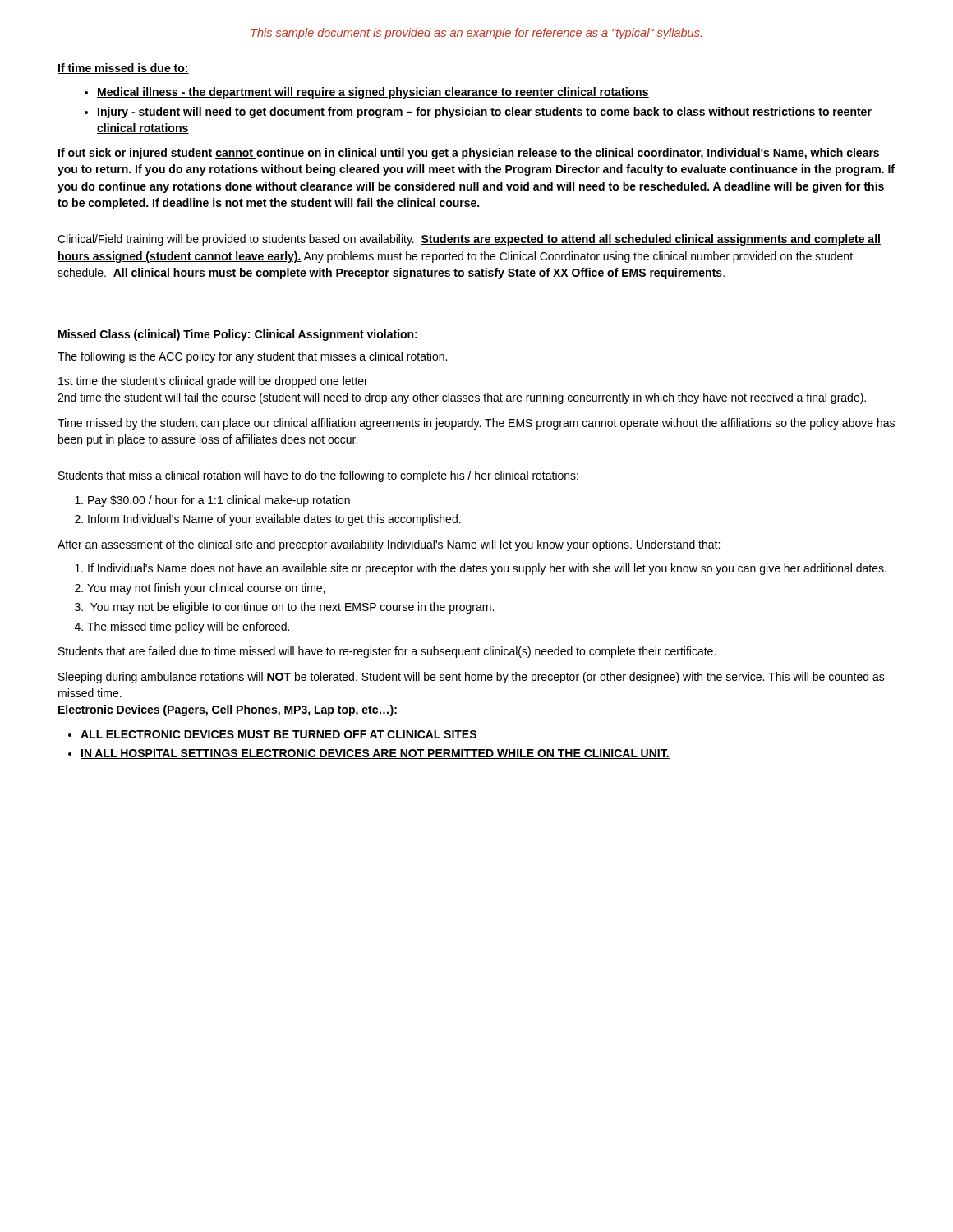Navigate to the region starting "Sleeping during ambulance rotations"
This screenshot has width=953, height=1232.
[x=472, y=678]
